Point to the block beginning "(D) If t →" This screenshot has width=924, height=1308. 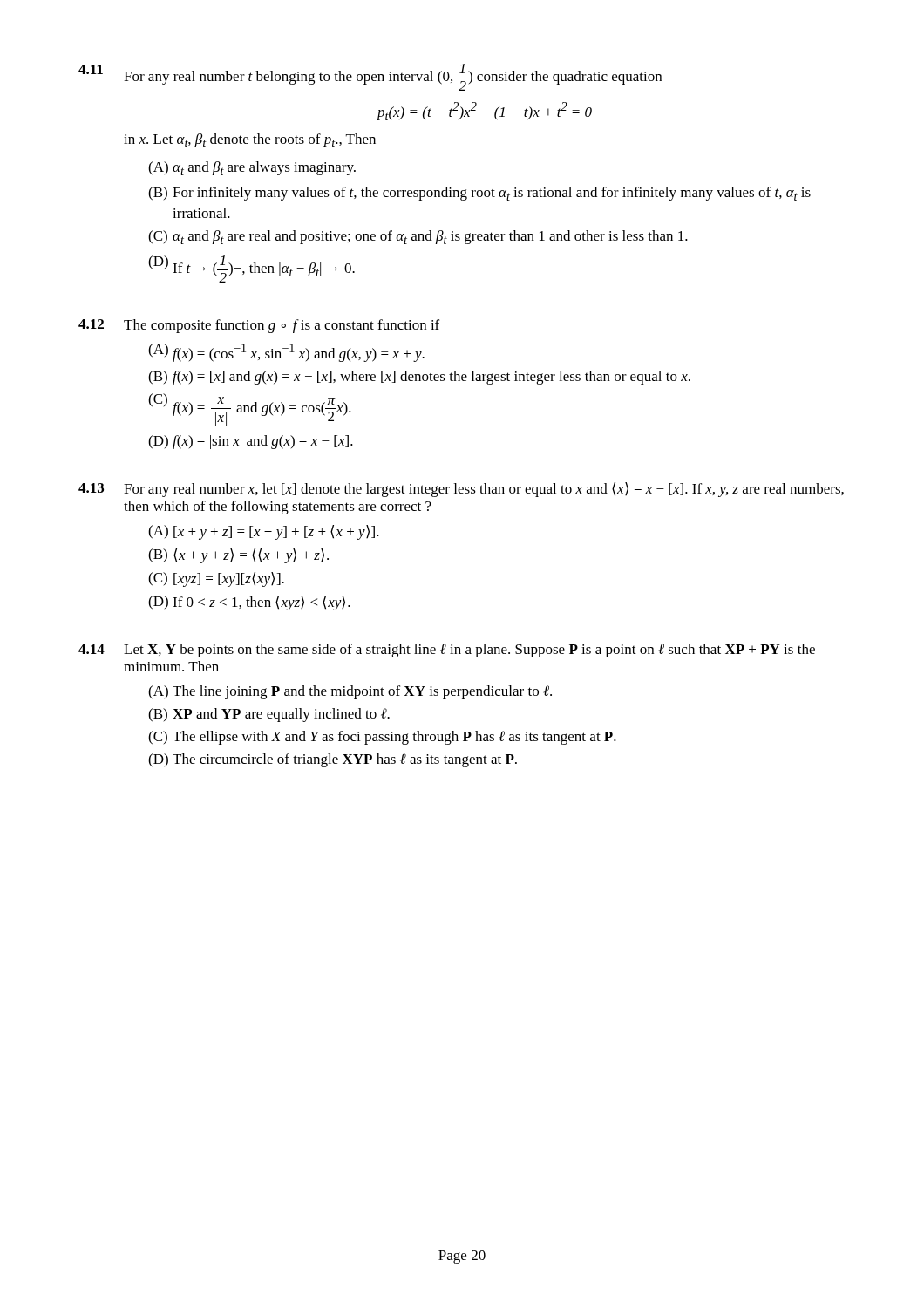(252, 270)
